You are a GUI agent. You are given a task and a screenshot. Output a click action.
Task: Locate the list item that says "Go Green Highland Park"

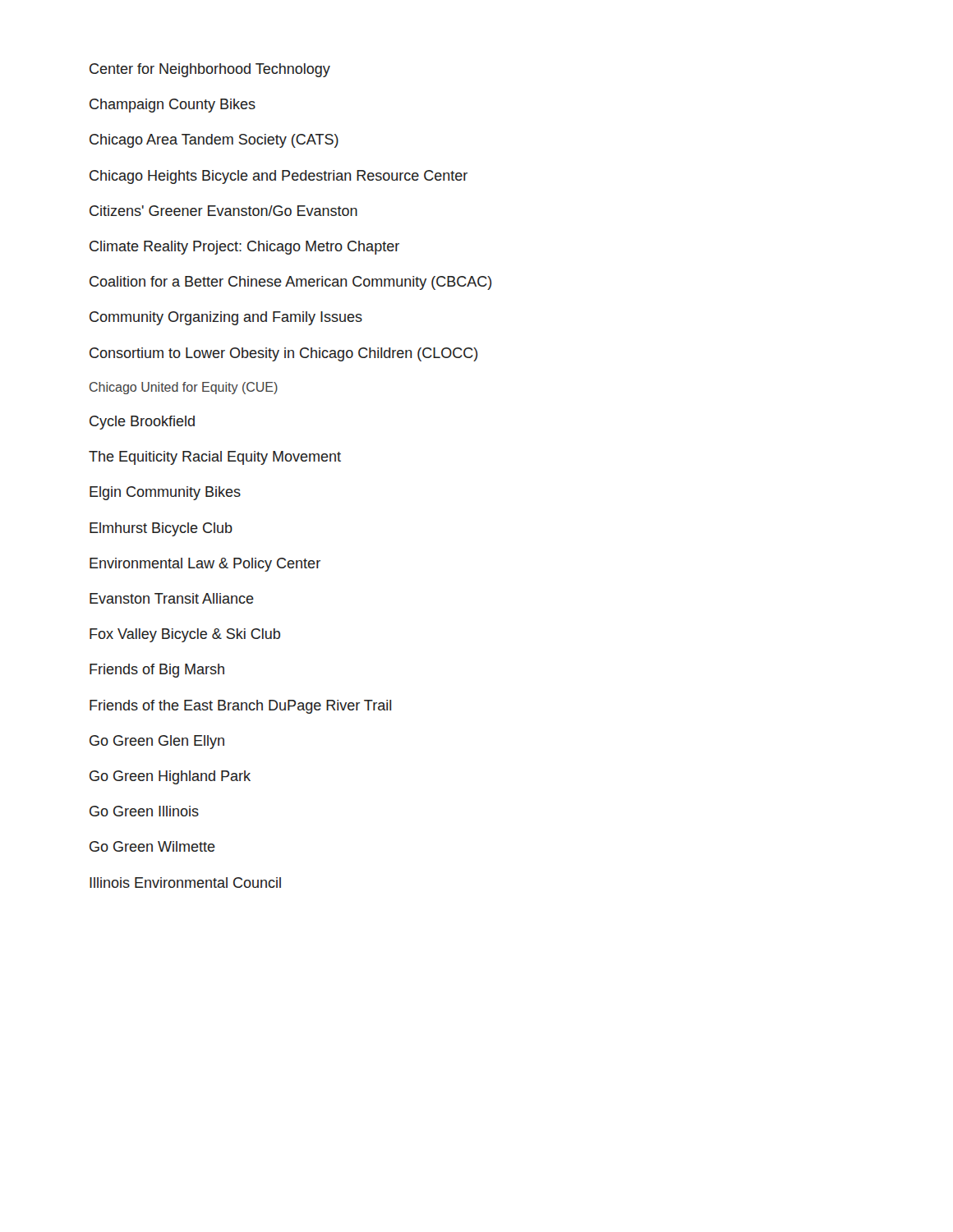point(170,776)
